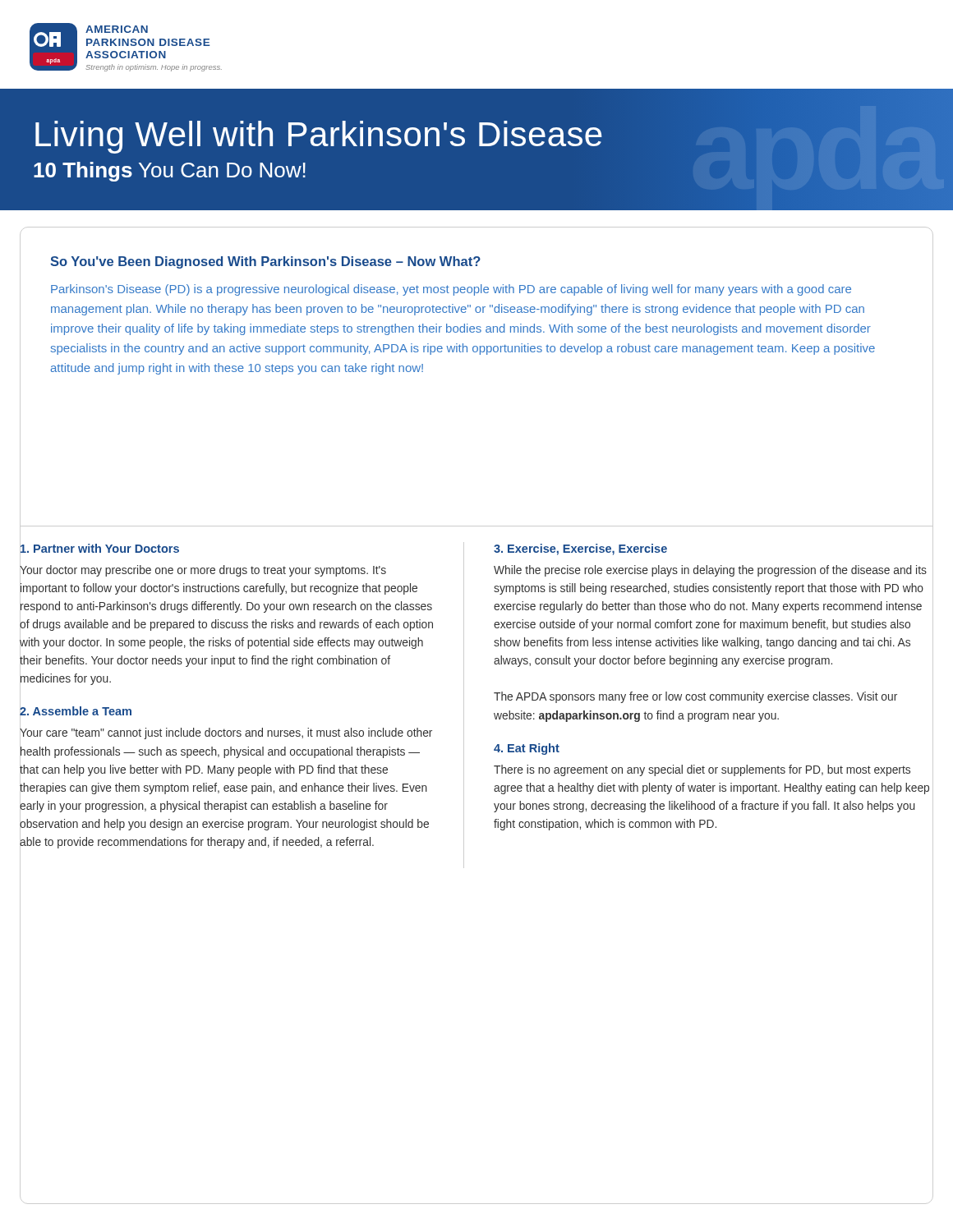Where is the passage that starts "Your doctor may prescribe one or"?
953x1232 pixels.
pyautogui.click(x=227, y=625)
